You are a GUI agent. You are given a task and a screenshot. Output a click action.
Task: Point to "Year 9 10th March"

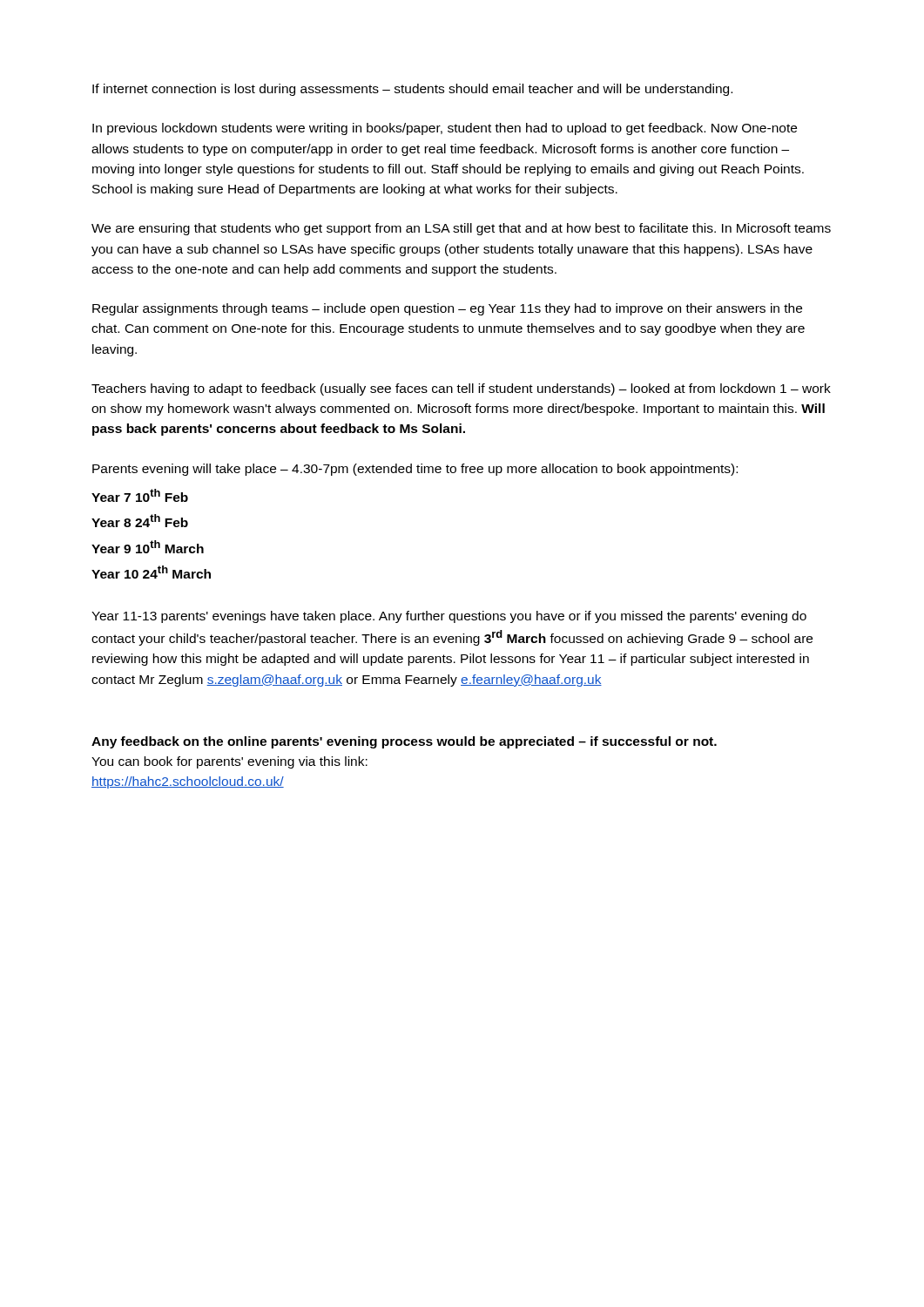point(148,547)
